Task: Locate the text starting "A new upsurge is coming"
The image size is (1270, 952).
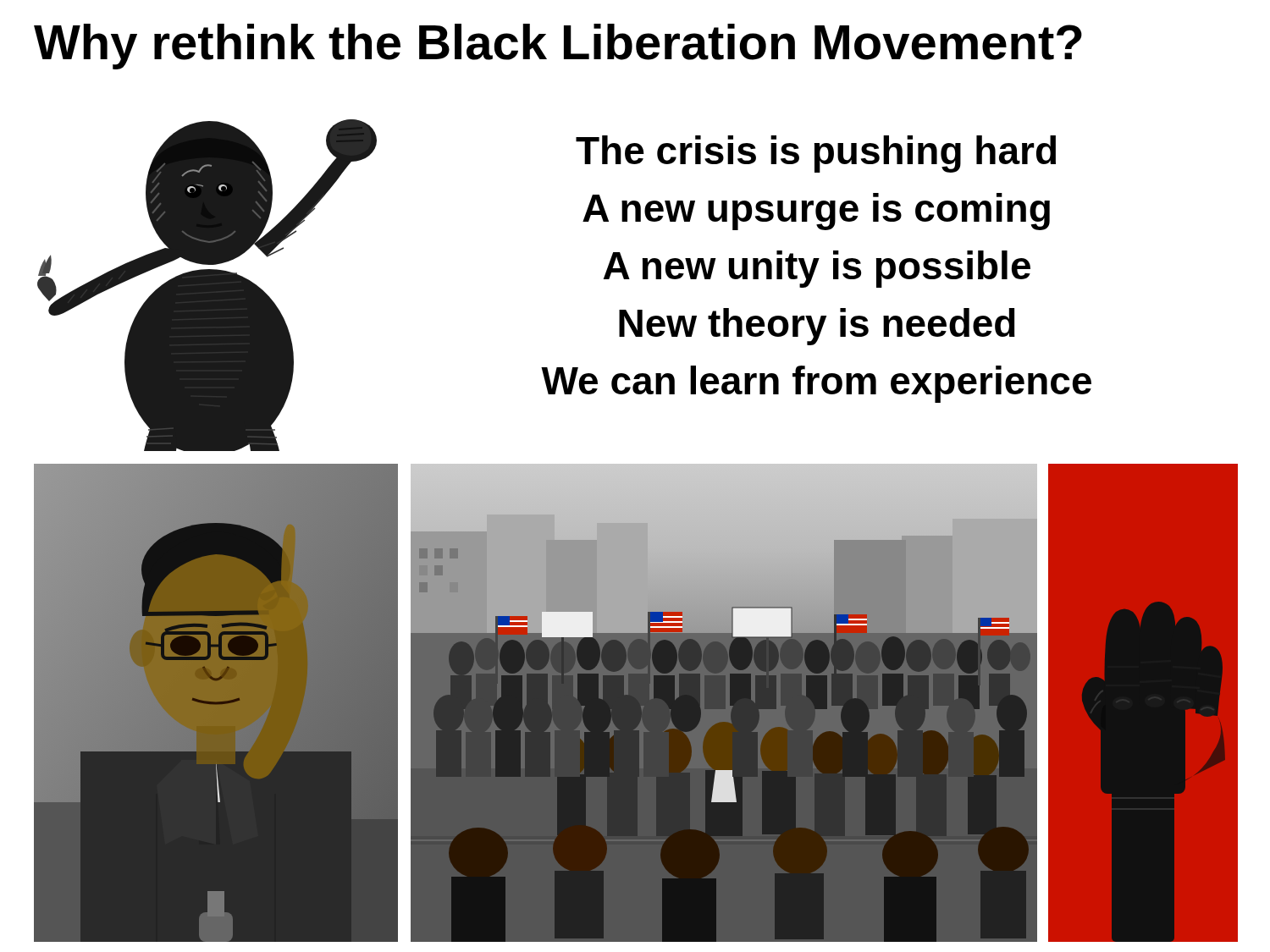Action: 817,209
